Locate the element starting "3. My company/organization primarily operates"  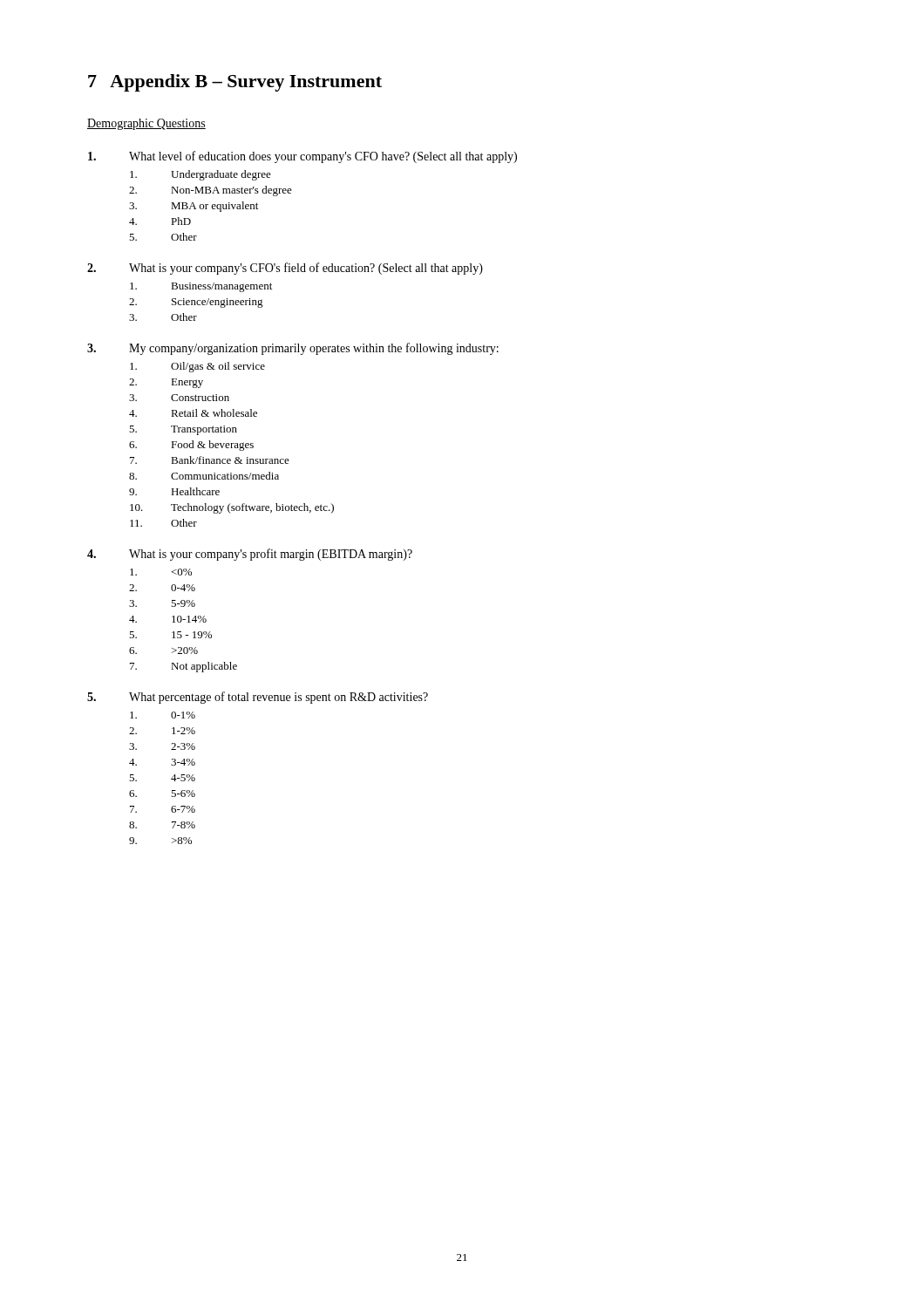[x=293, y=349]
